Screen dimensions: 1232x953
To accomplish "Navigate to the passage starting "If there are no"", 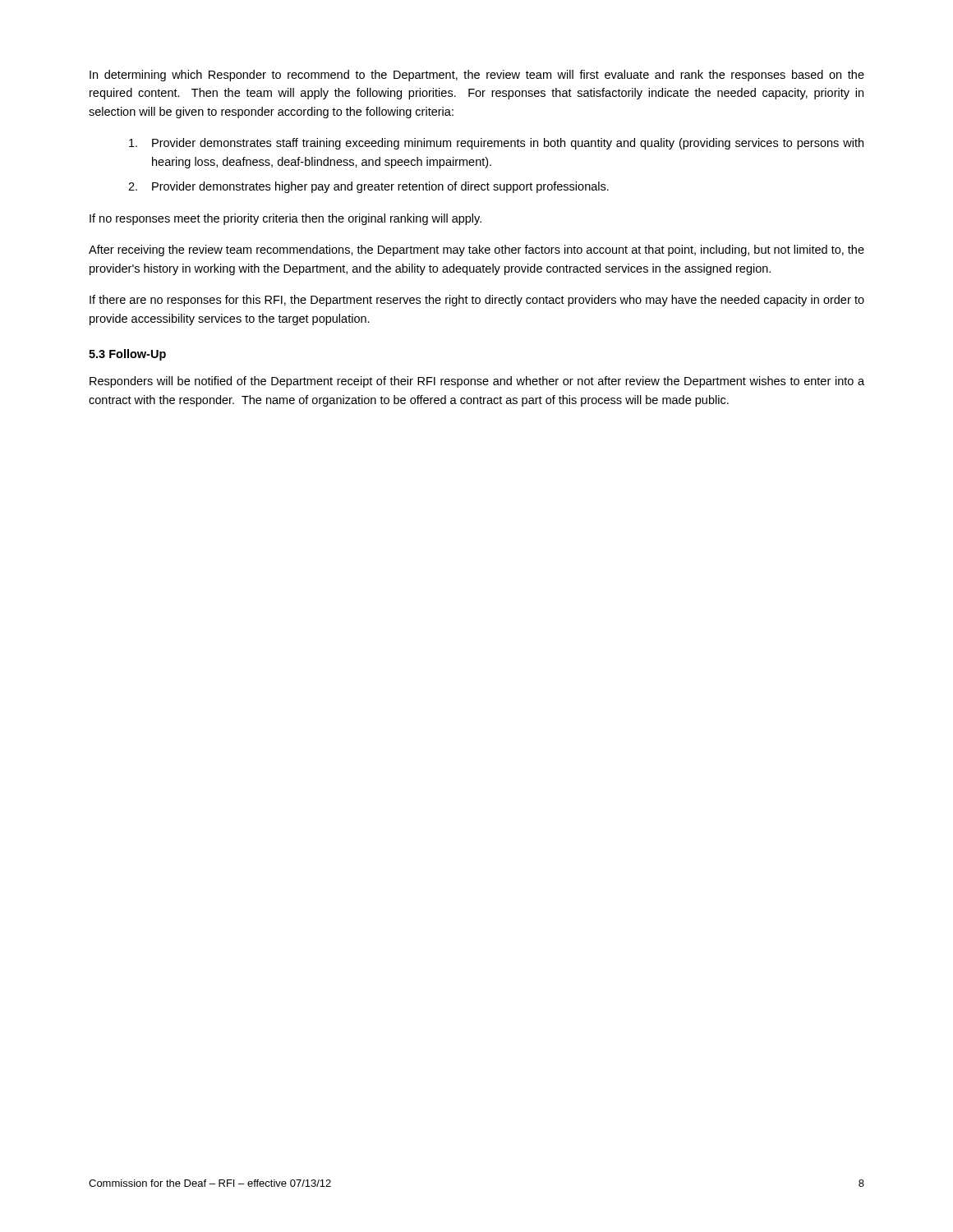I will (x=476, y=309).
